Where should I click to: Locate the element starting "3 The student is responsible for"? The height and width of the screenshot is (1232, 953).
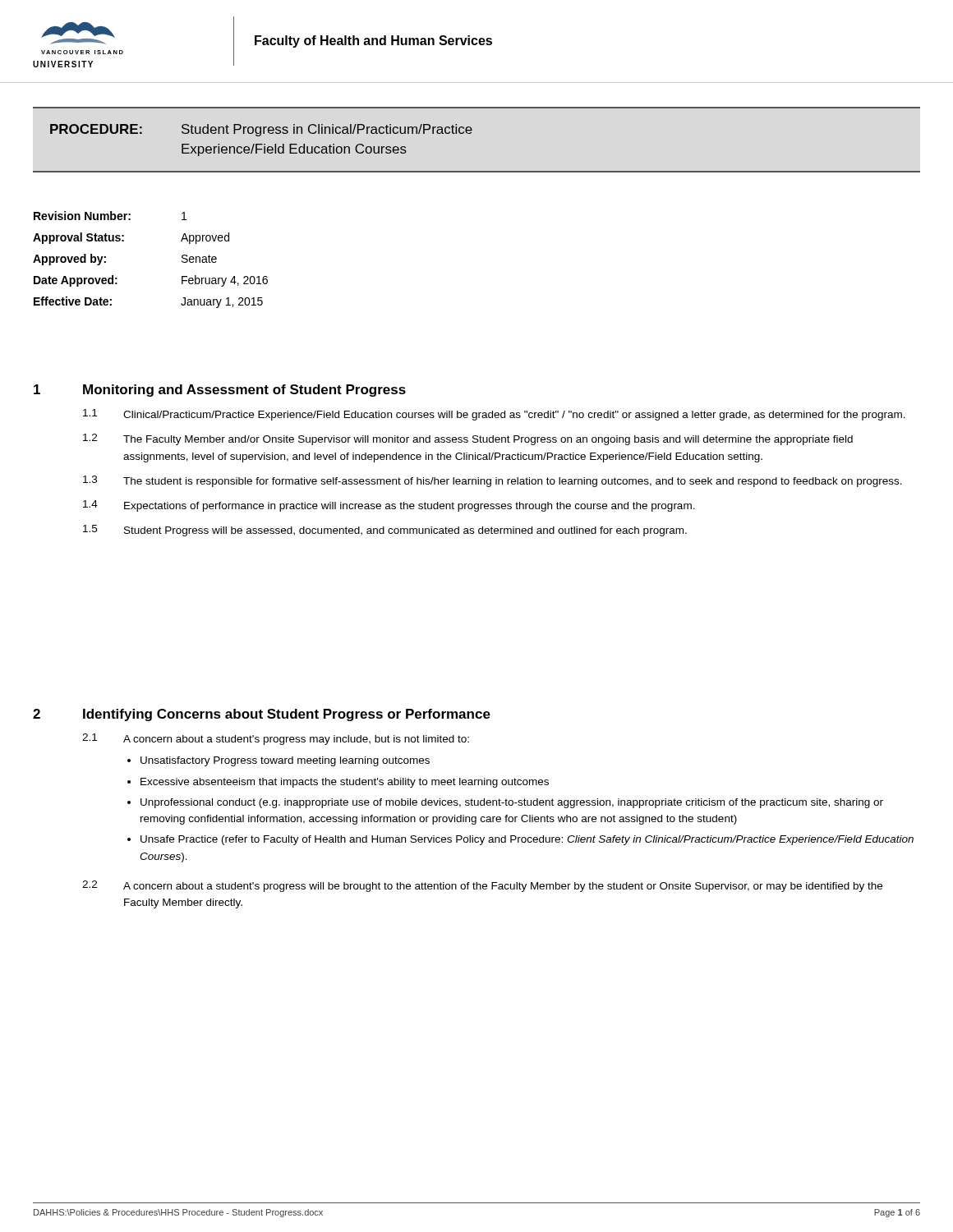point(501,481)
